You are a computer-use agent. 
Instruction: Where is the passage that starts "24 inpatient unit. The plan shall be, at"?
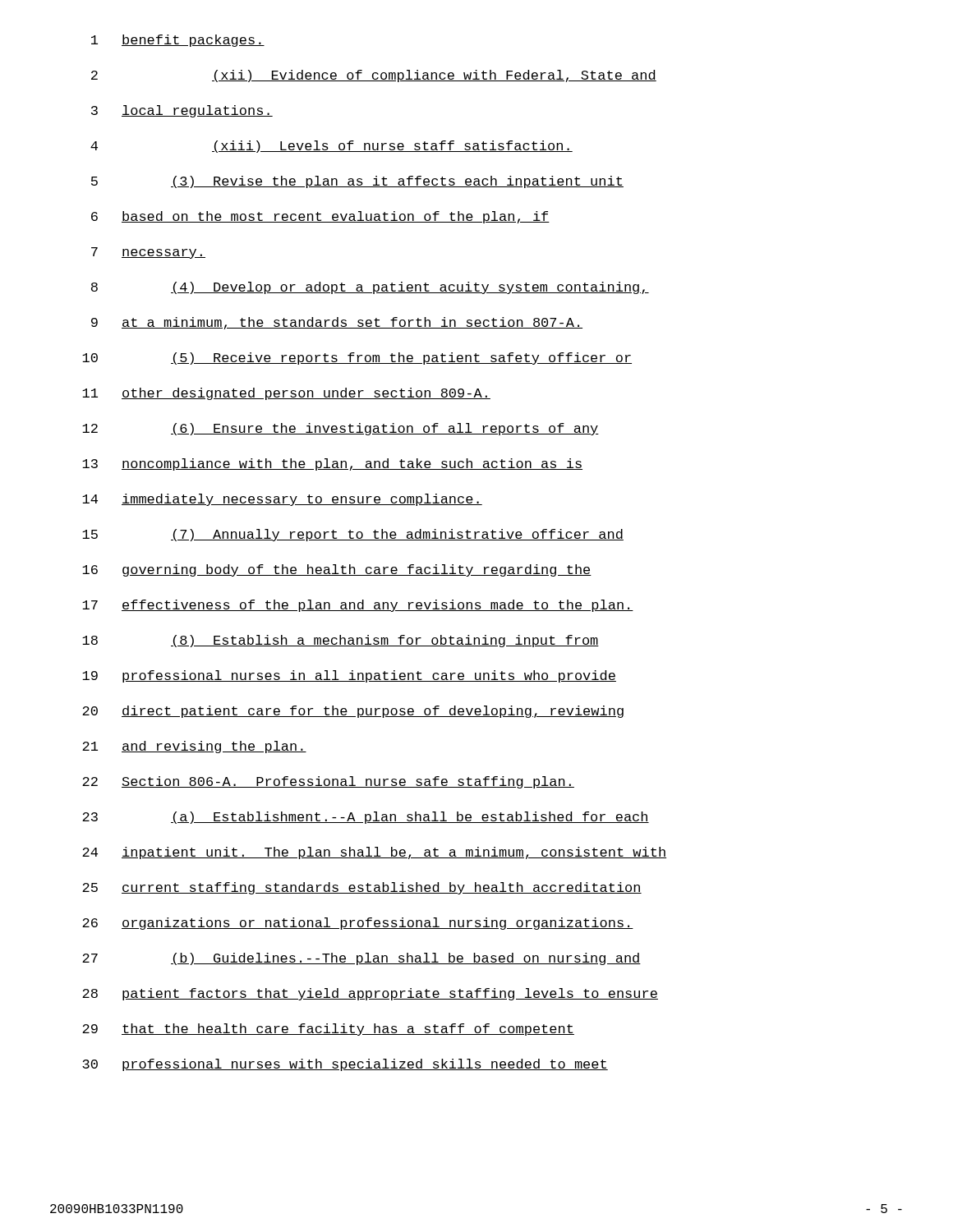pos(476,853)
